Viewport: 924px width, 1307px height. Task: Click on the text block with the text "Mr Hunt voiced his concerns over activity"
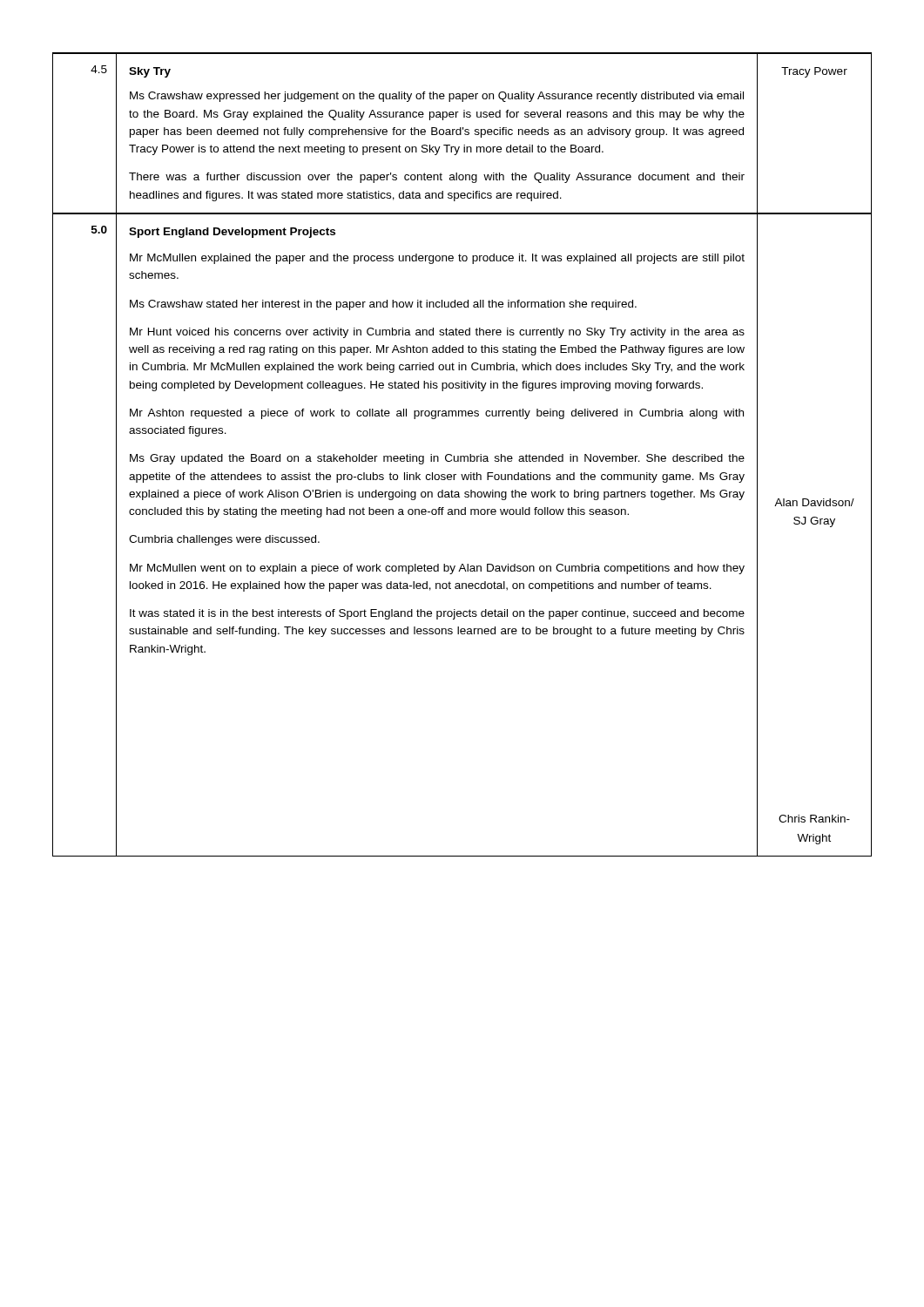437,358
